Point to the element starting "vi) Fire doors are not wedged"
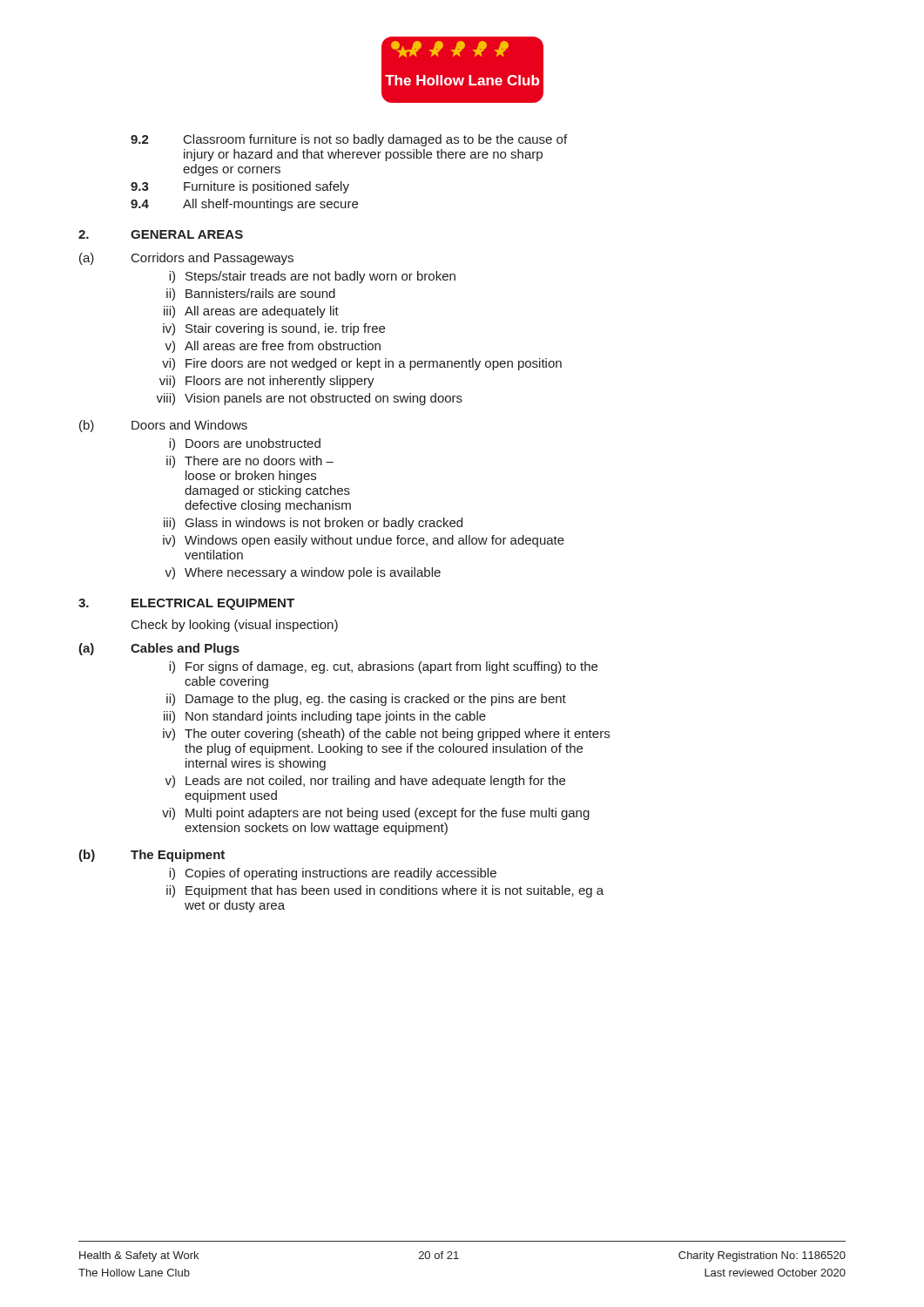The height and width of the screenshot is (1307, 924). pos(488,363)
